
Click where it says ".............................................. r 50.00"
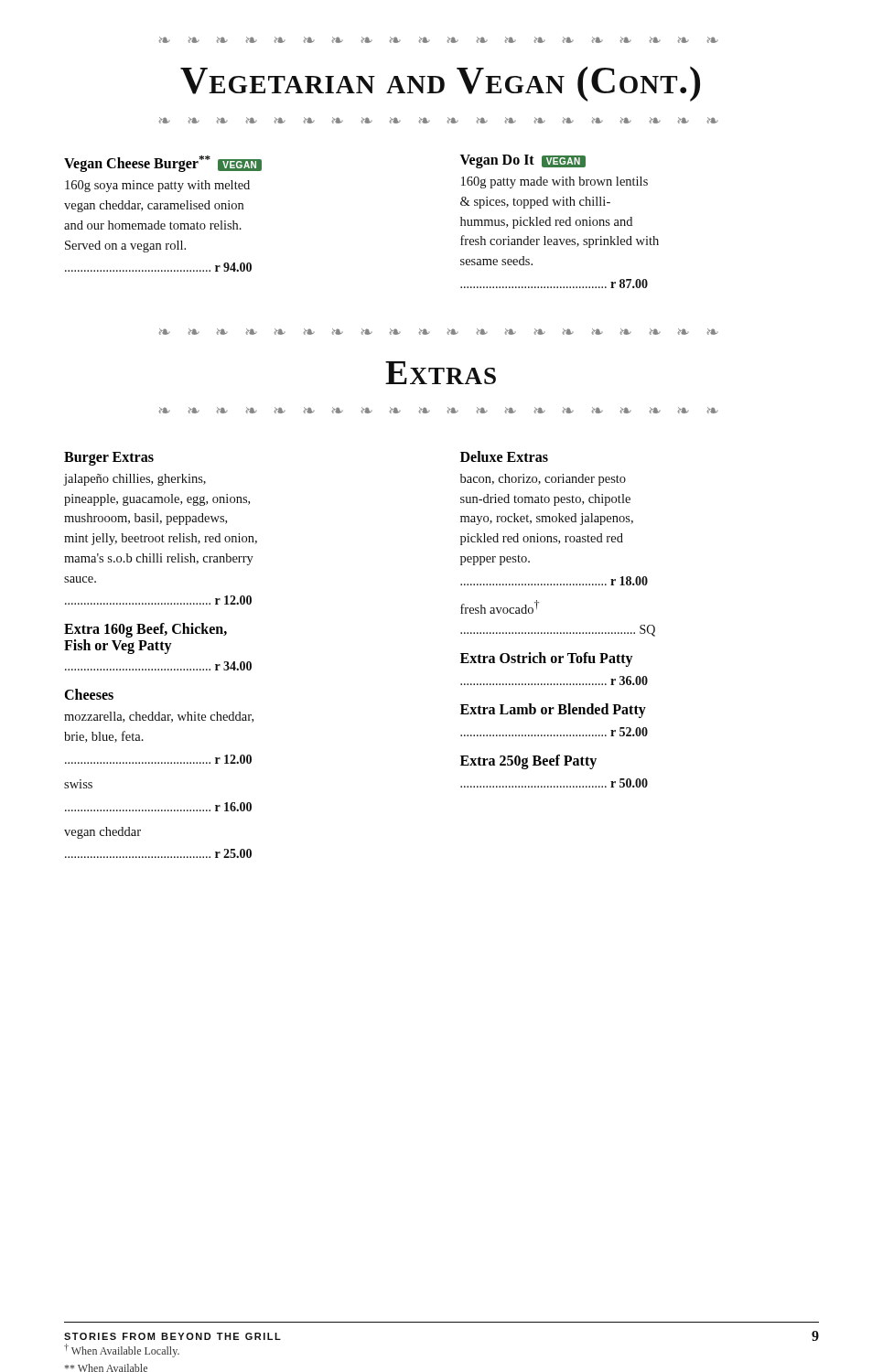554,784
